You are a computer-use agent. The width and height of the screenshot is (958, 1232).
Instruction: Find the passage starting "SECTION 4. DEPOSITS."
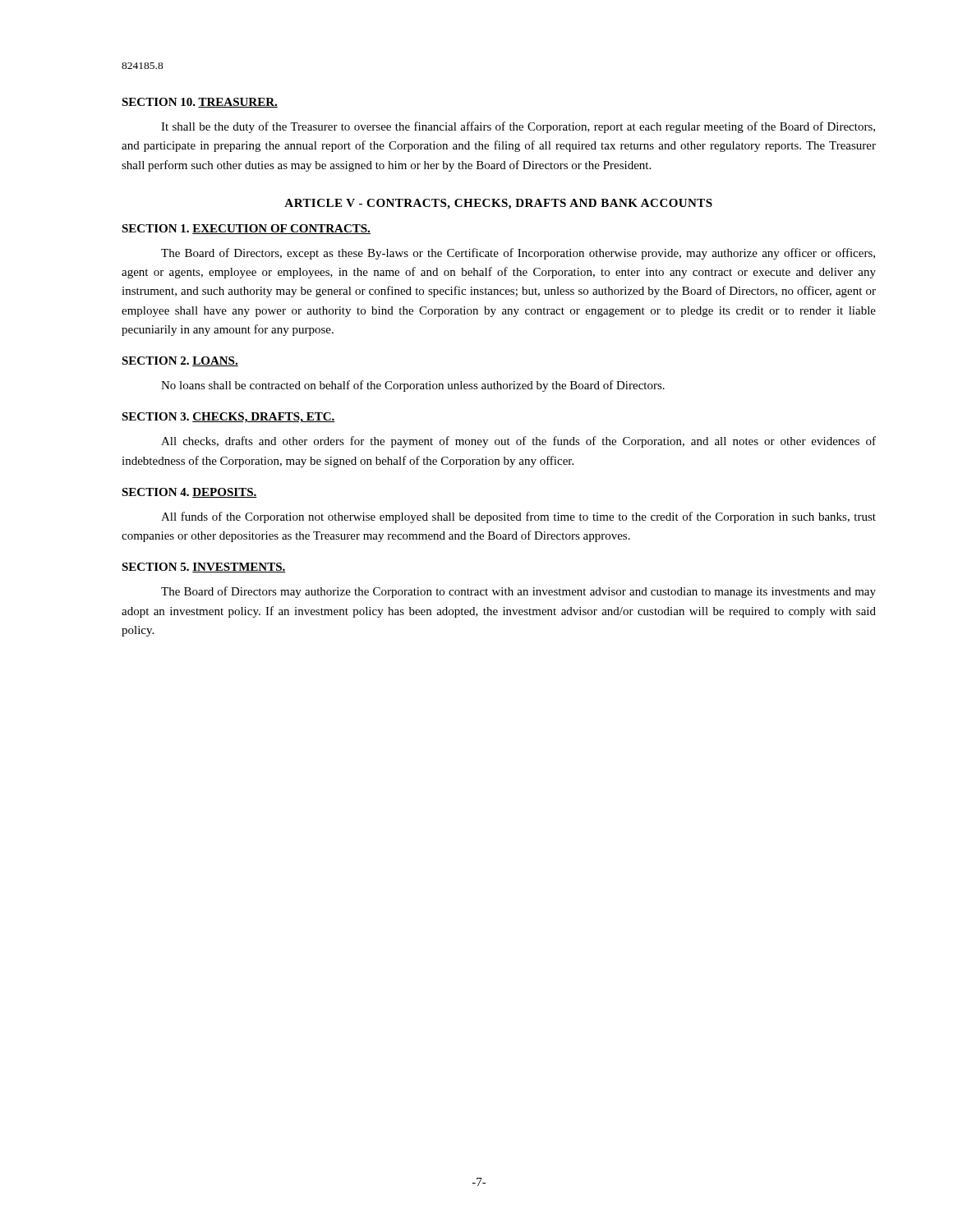[189, 492]
